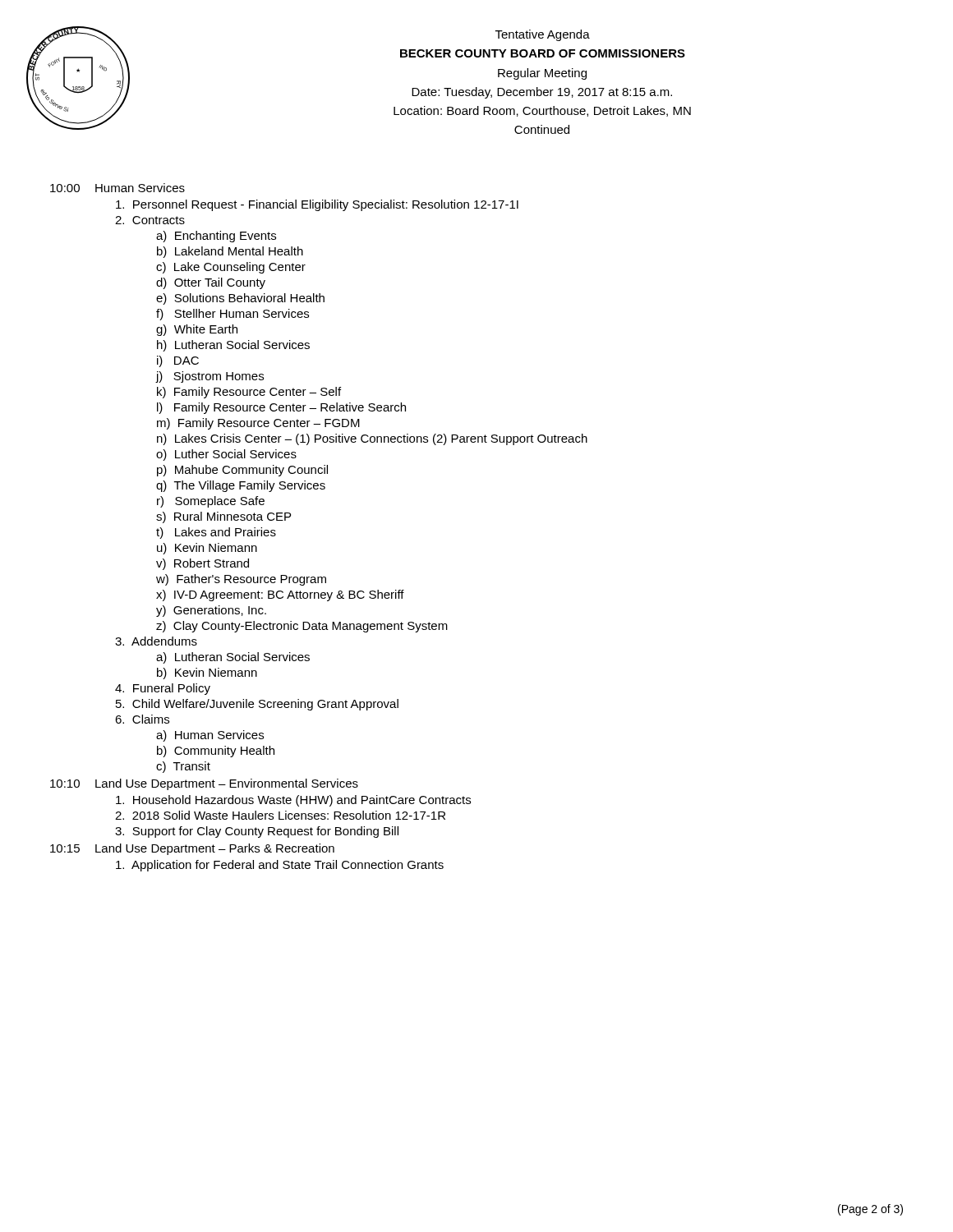This screenshot has height=1232, width=953.
Task: Locate the text block starting "10:00 Human Services"
Action: pos(117,188)
